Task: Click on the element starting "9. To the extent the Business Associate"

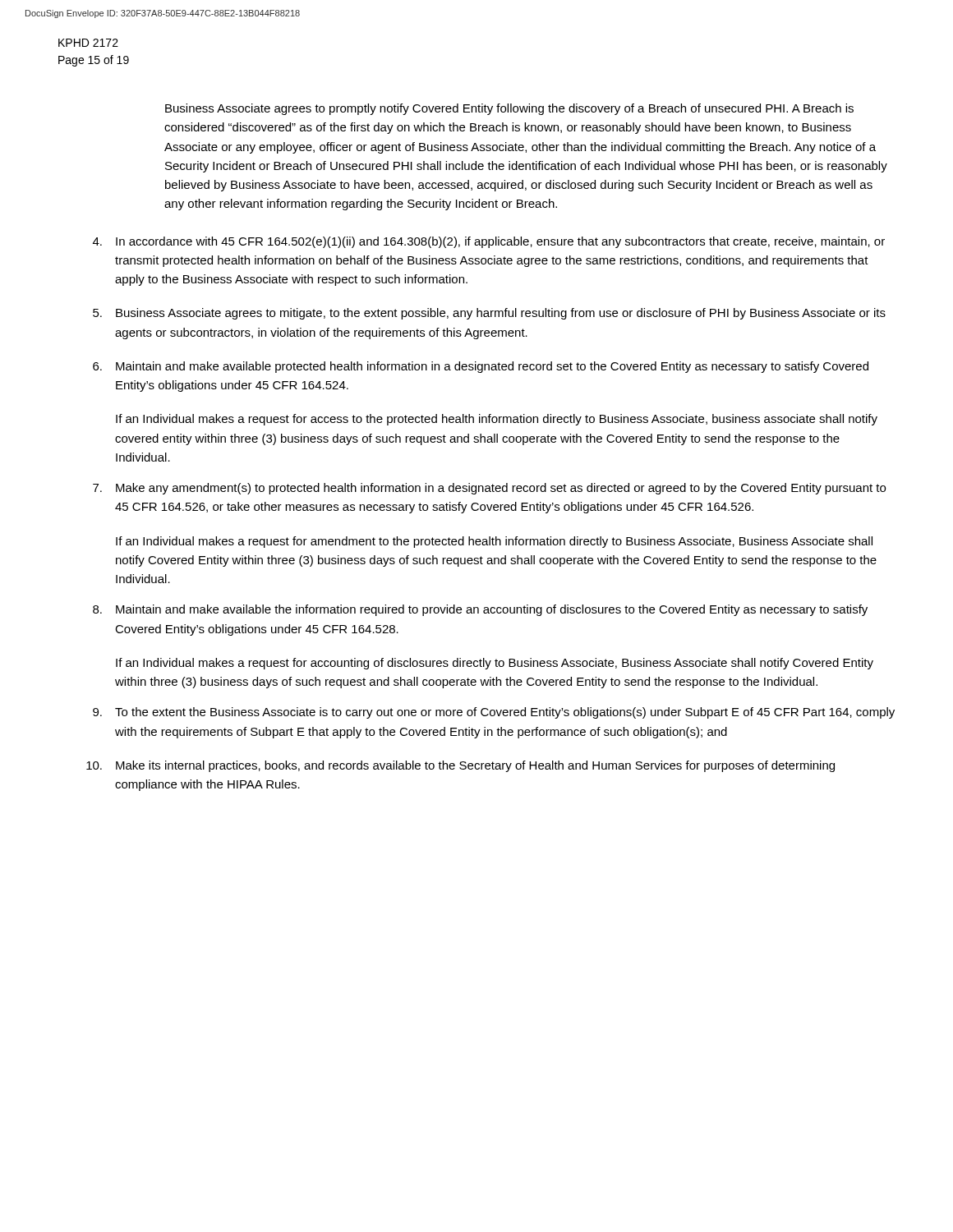Action: [x=476, y=722]
